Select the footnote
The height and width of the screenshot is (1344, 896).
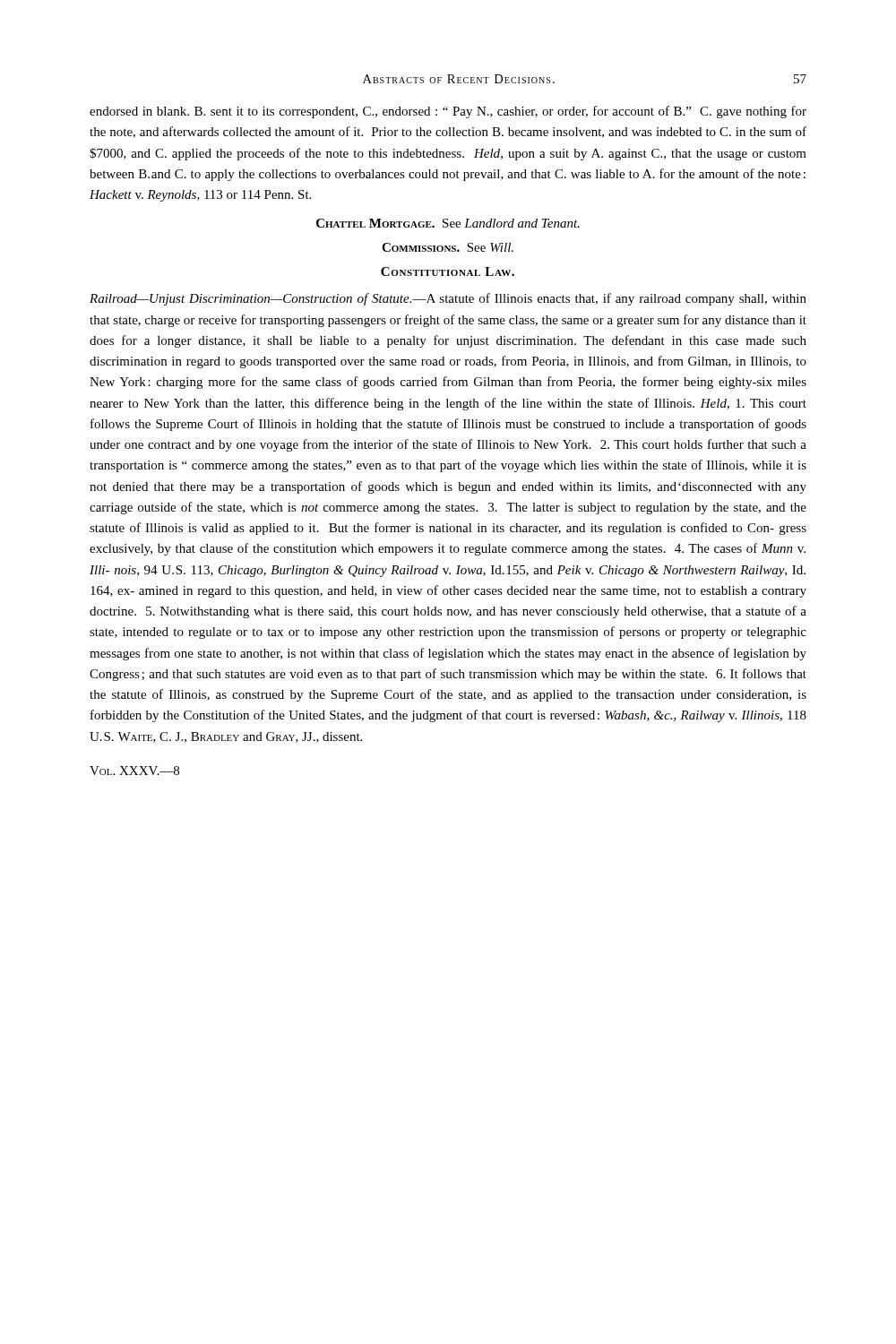pos(135,770)
